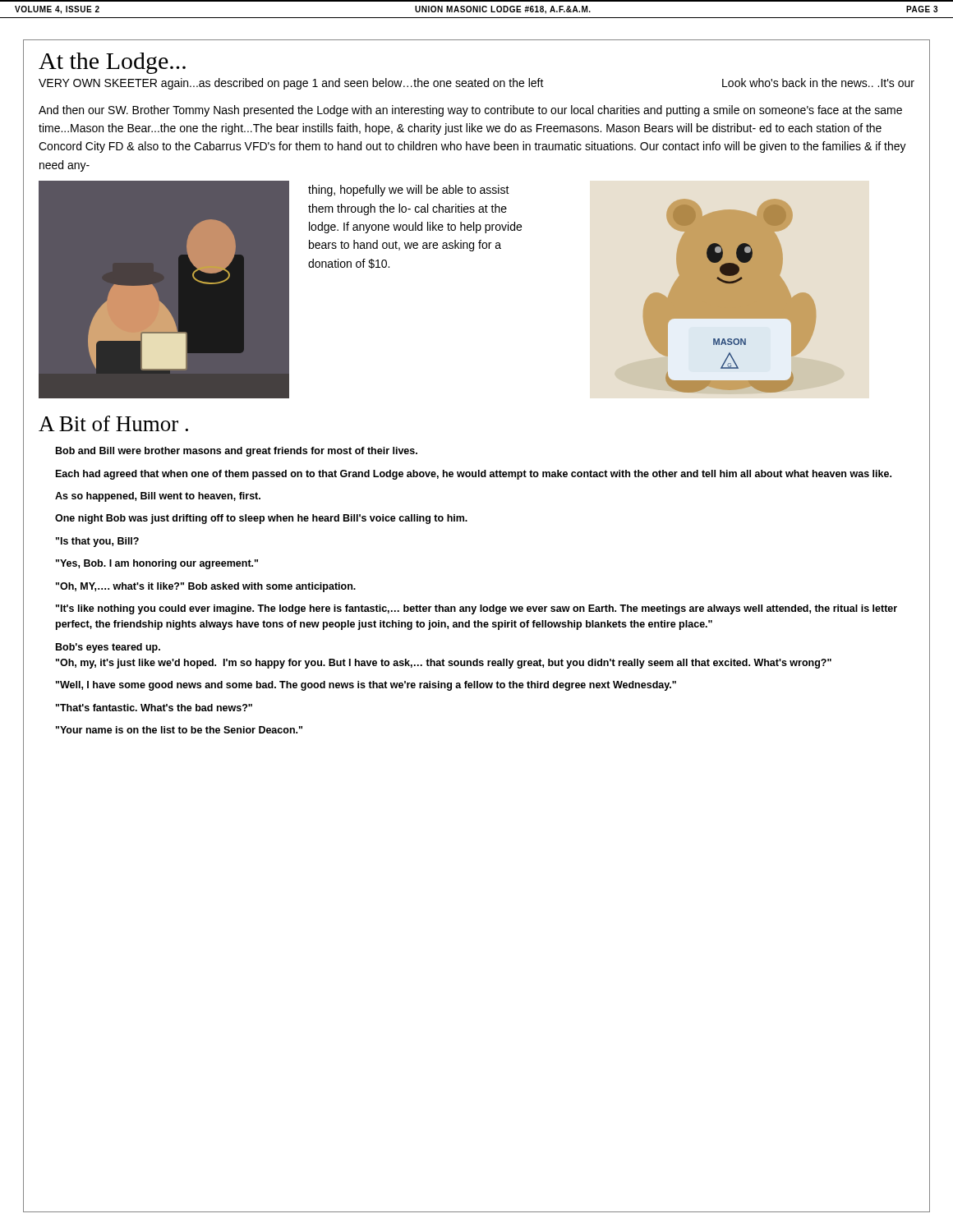Find the text block containing "thing, hopefully we will"
The width and height of the screenshot is (953, 1232).
(415, 227)
